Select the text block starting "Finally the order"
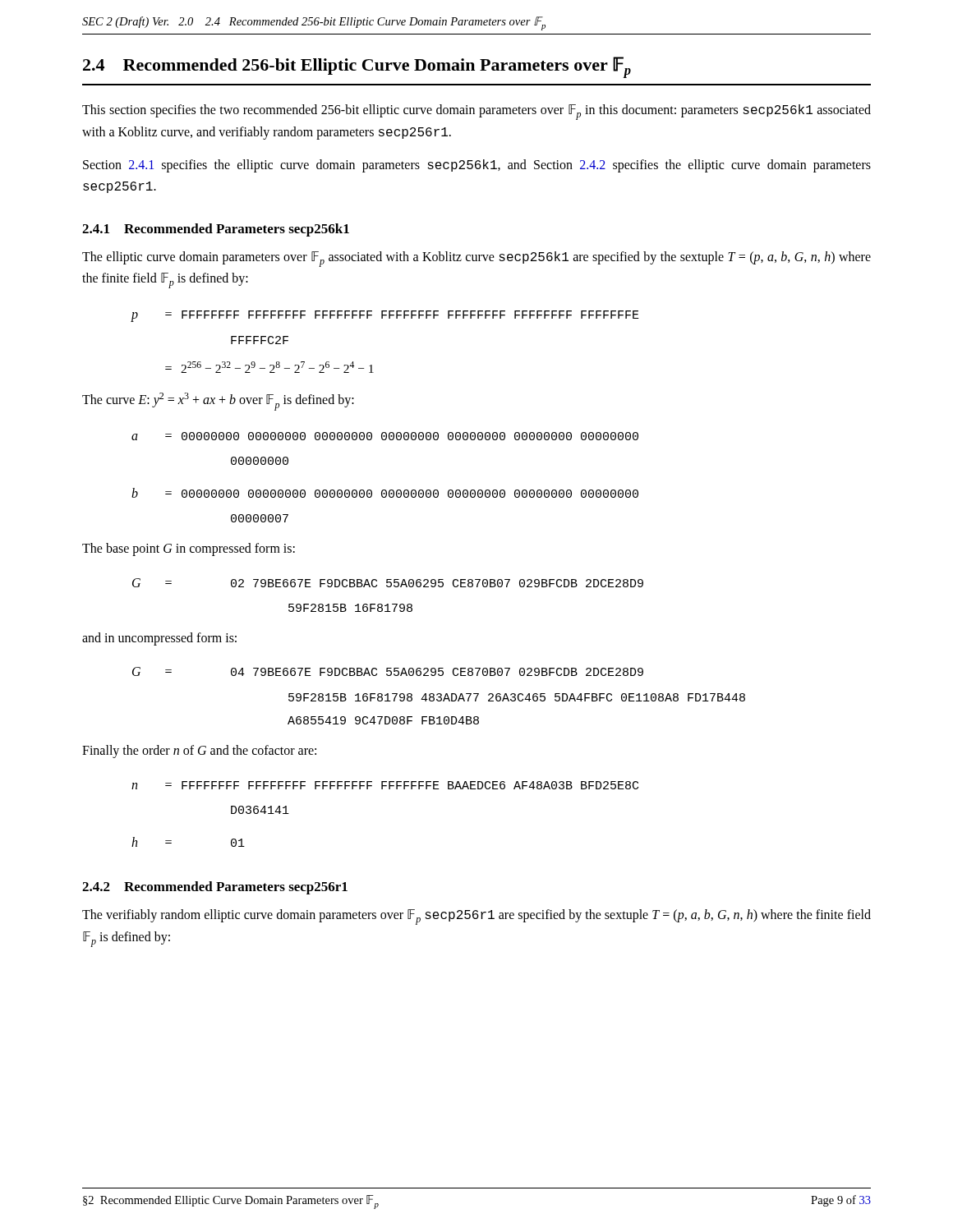This screenshot has width=953, height=1232. point(199,752)
